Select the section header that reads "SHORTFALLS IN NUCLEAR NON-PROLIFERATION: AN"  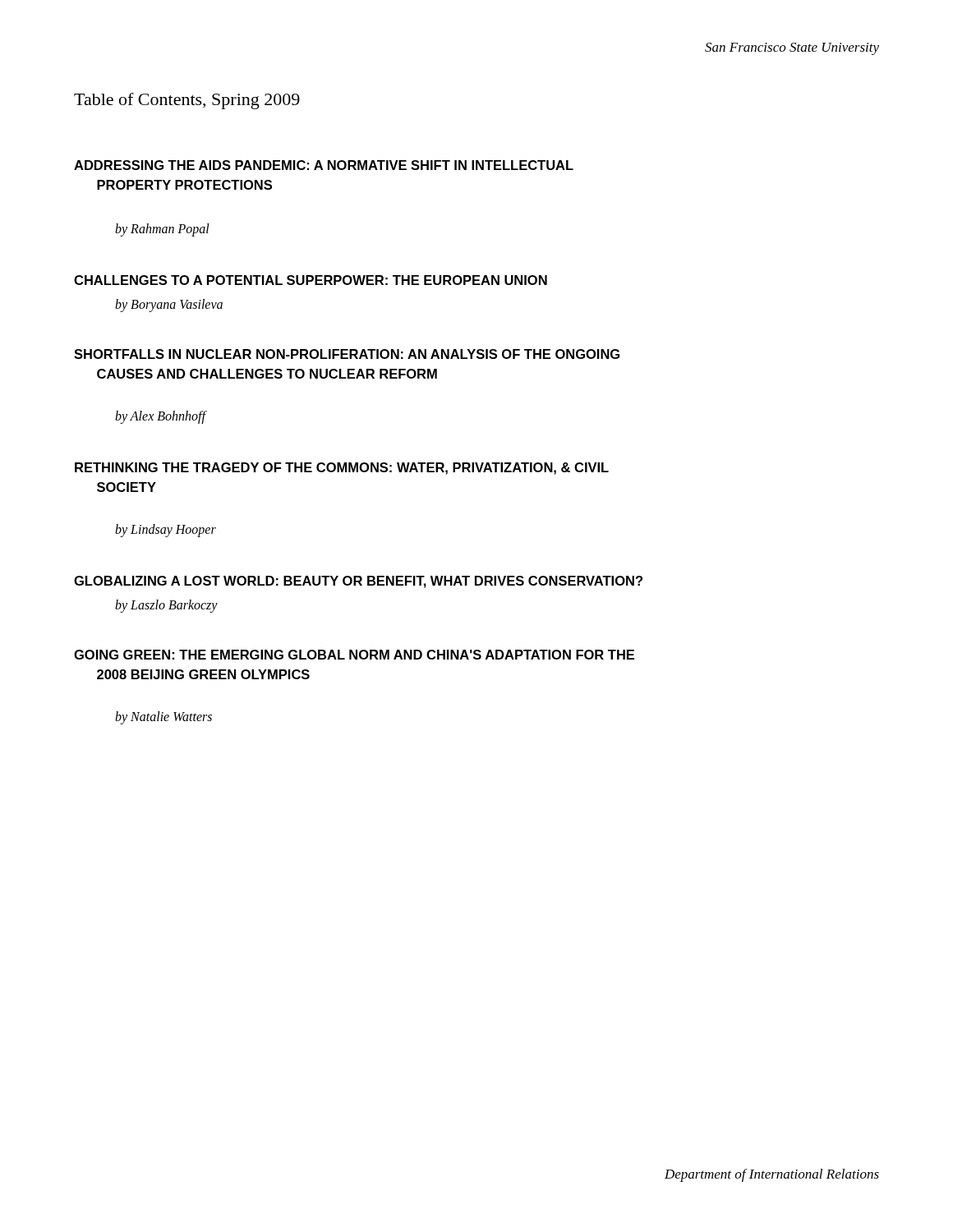(x=476, y=365)
